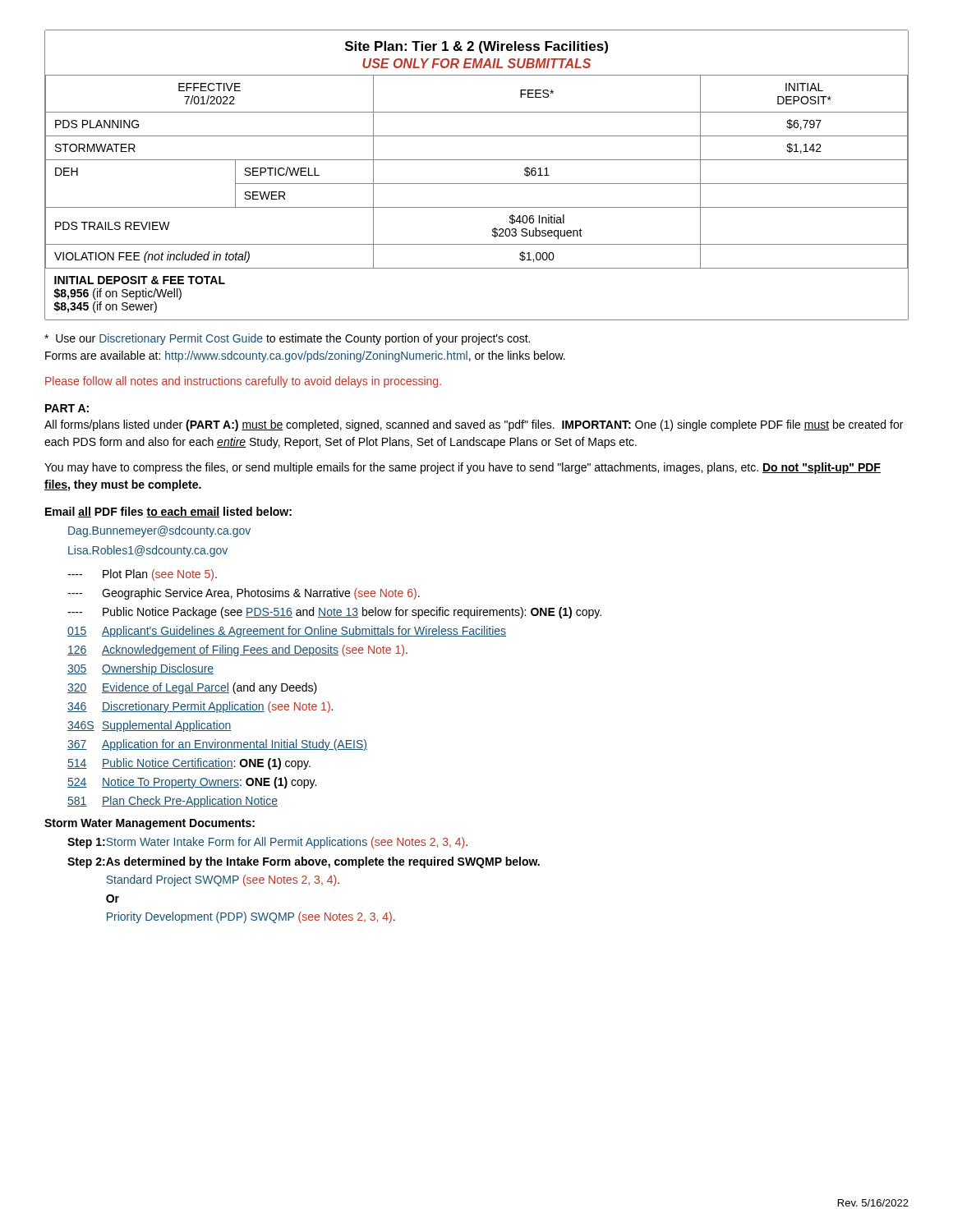Locate the element starting "514 Public Notice Certification: ONE"

pos(189,764)
